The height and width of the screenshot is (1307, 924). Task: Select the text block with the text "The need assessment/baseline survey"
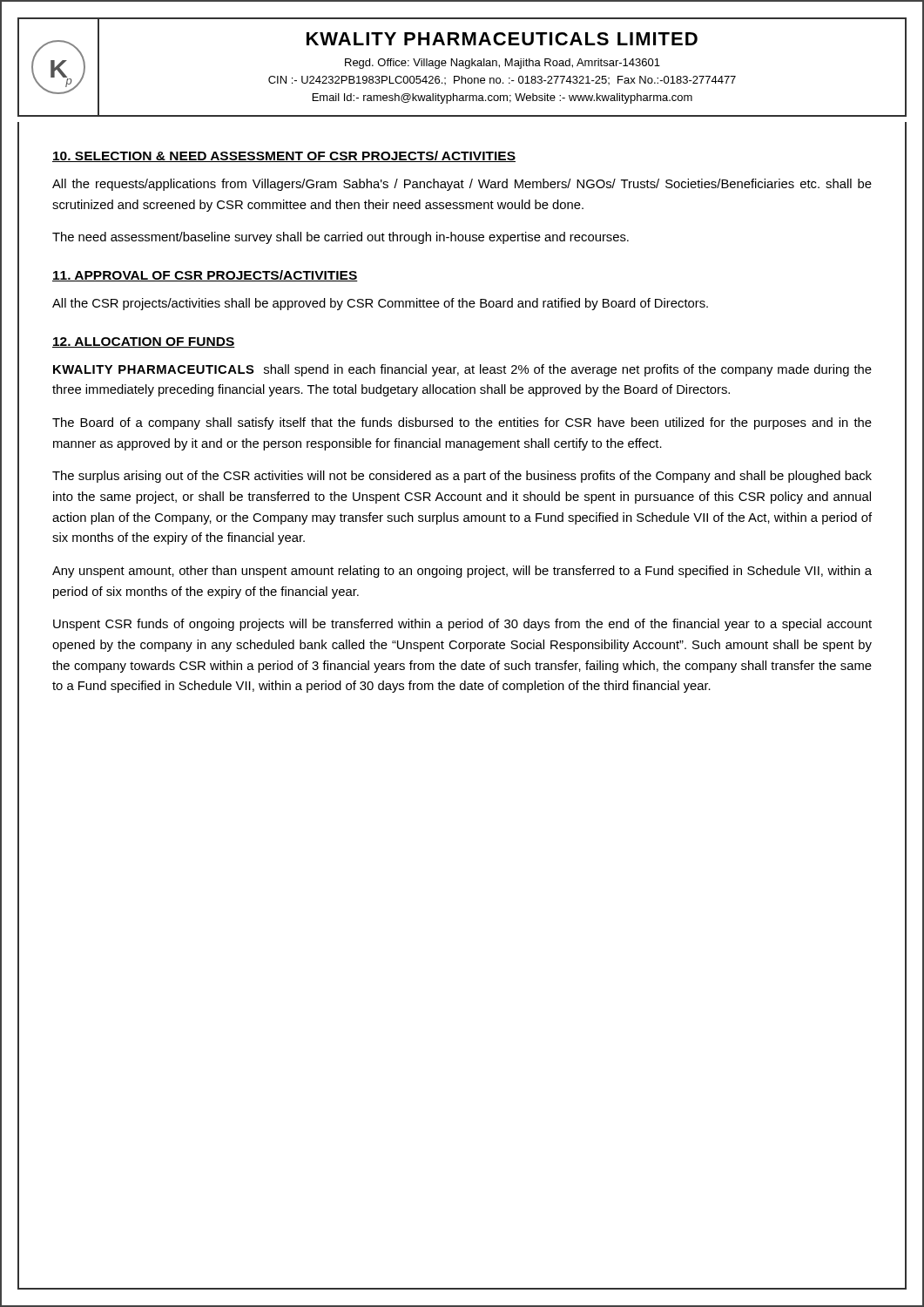point(341,237)
